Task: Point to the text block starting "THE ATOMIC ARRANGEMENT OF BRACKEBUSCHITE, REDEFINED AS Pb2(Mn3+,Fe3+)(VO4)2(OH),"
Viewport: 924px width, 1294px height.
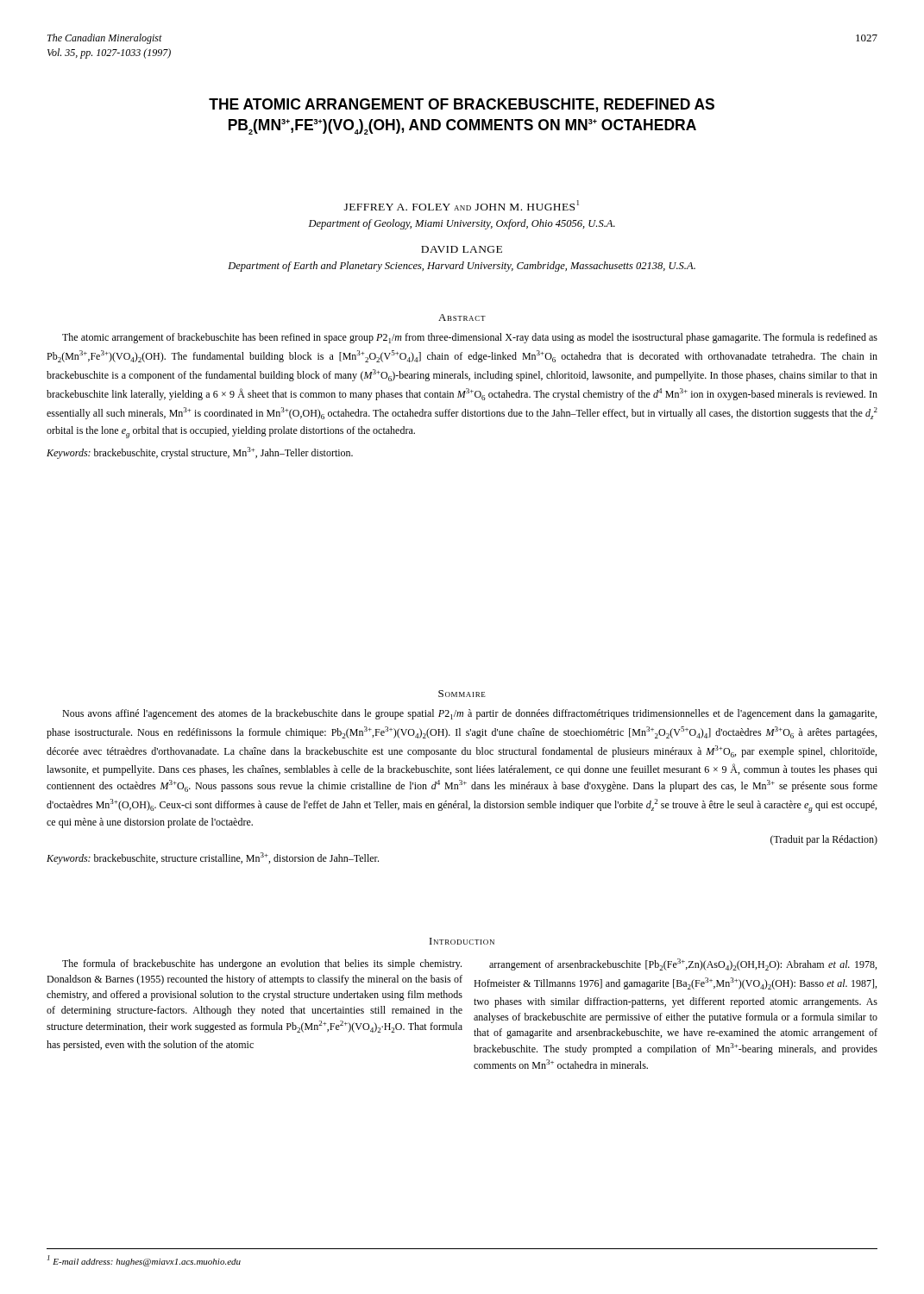Action: [x=462, y=116]
